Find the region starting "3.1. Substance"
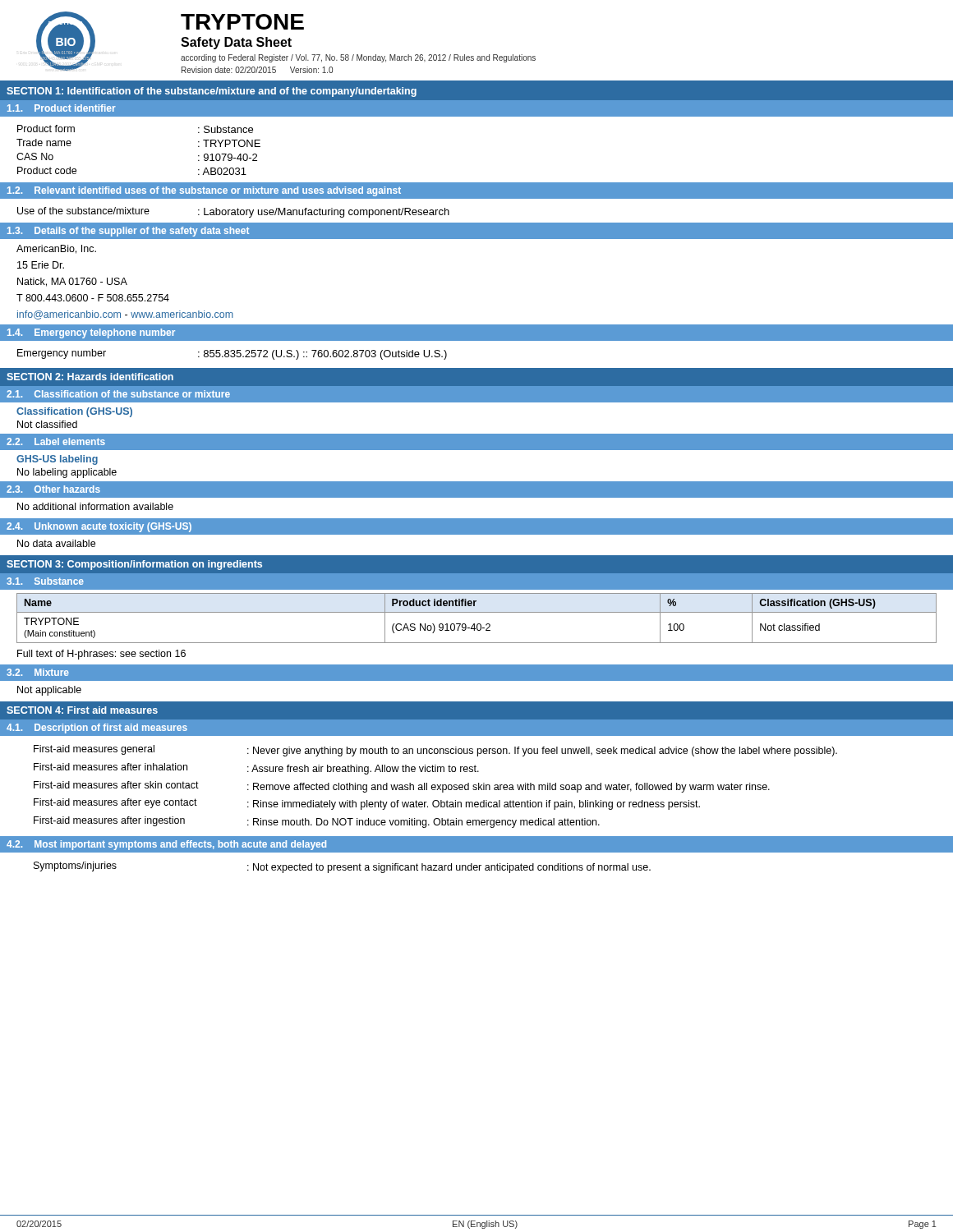953x1232 pixels. 476,581
